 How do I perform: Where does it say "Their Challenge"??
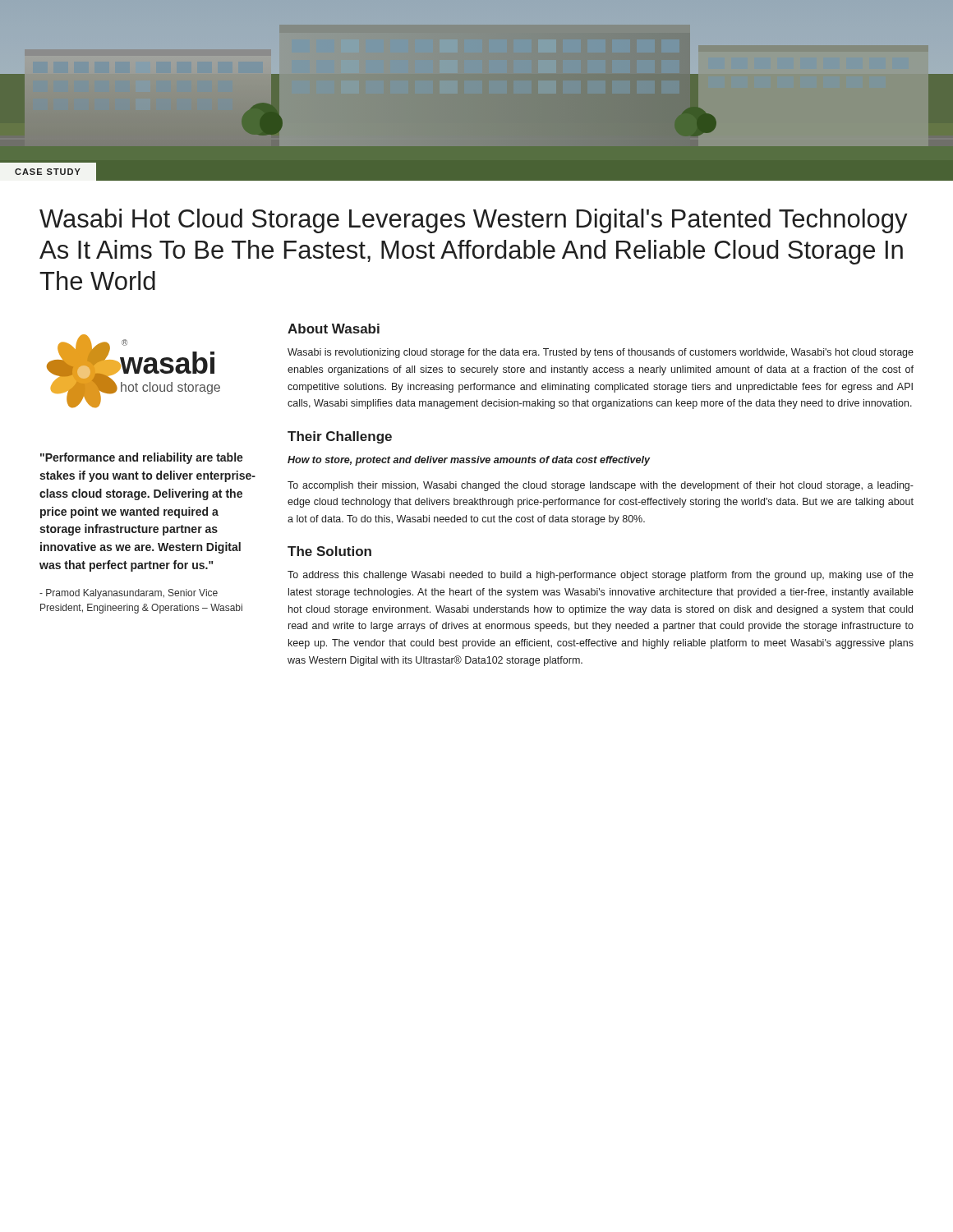[340, 436]
